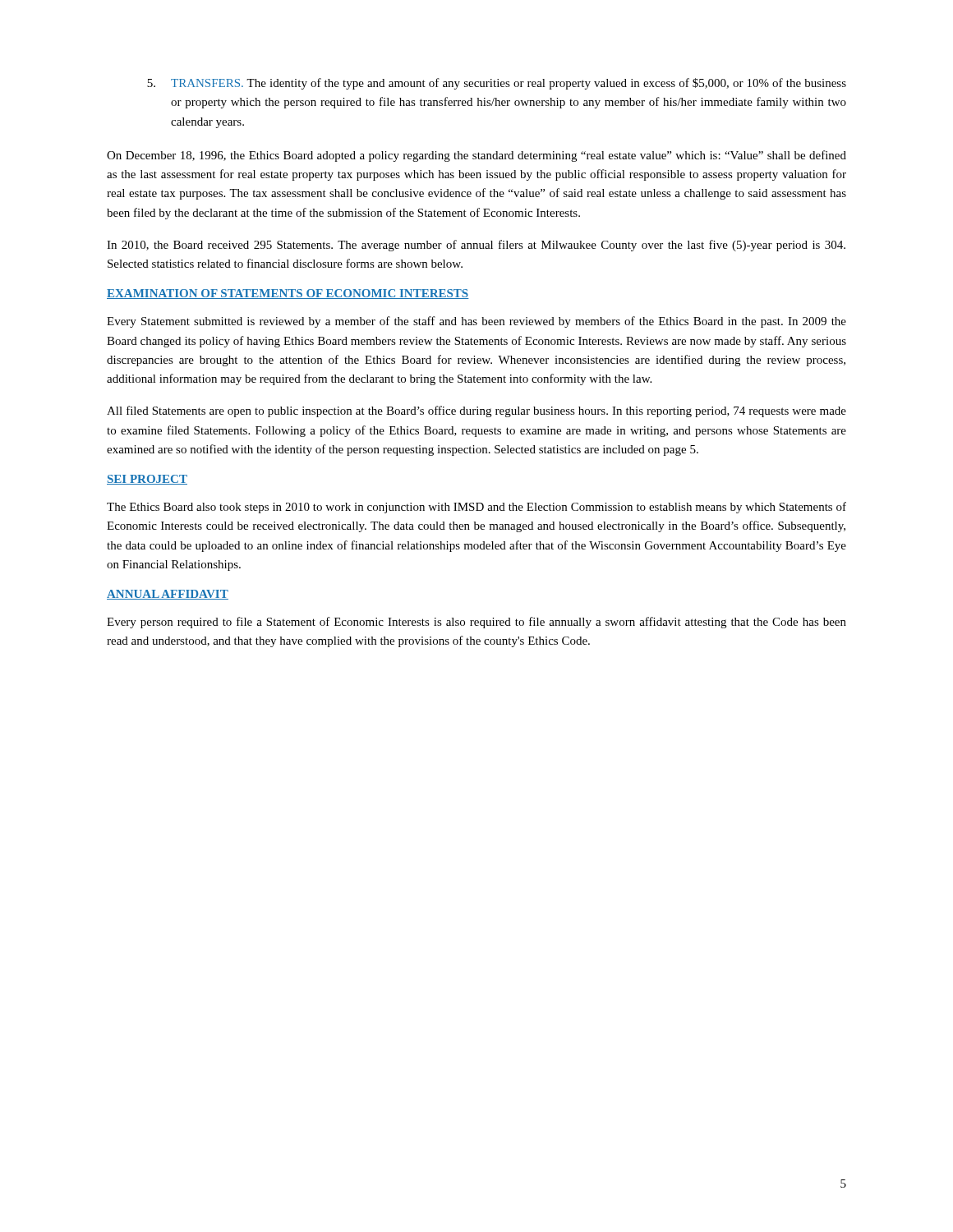Find the text starting "ANNUAL AFFIDAVIT"
The height and width of the screenshot is (1232, 953).
click(167, 594)
